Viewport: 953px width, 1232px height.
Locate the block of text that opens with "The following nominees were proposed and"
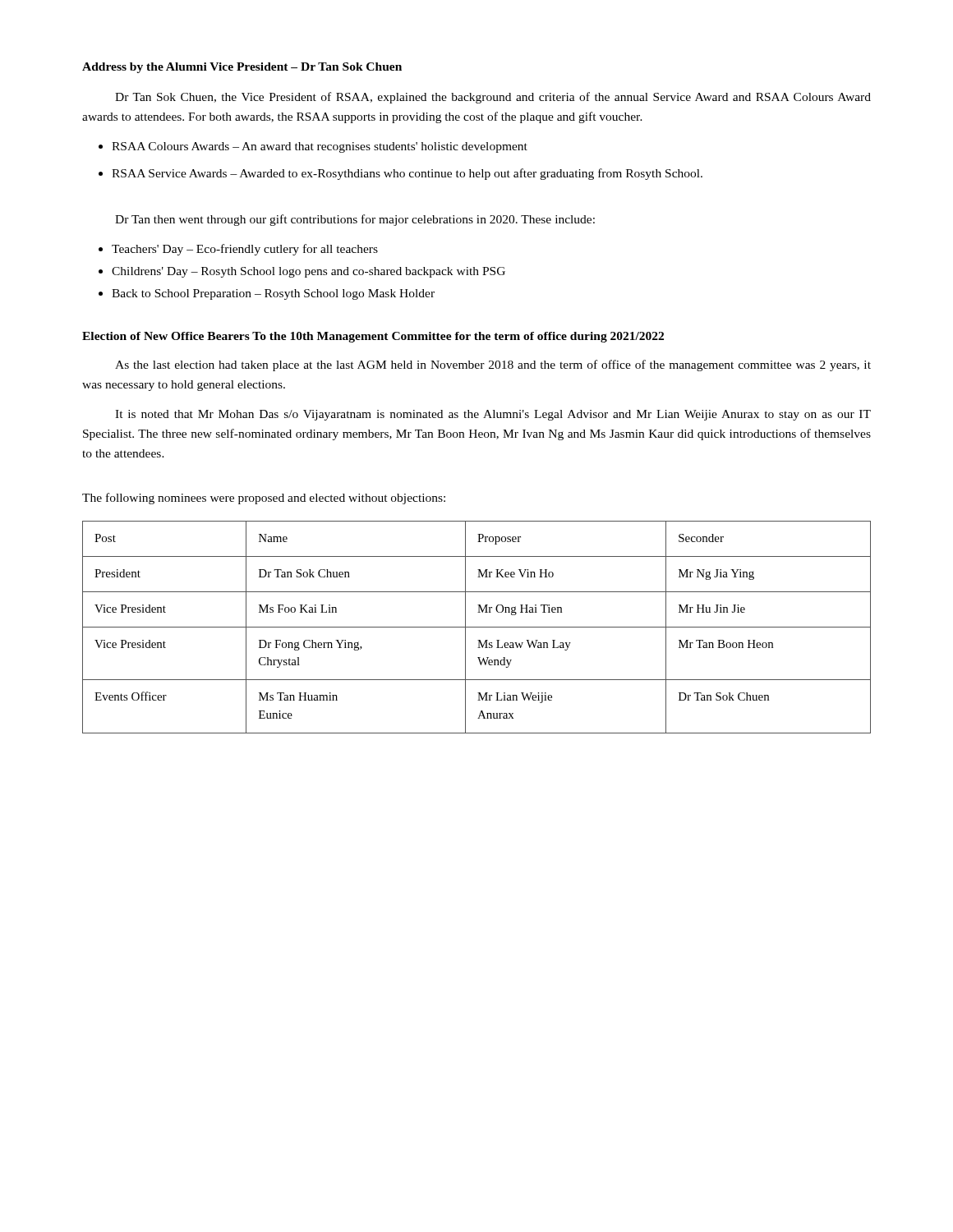264,498
